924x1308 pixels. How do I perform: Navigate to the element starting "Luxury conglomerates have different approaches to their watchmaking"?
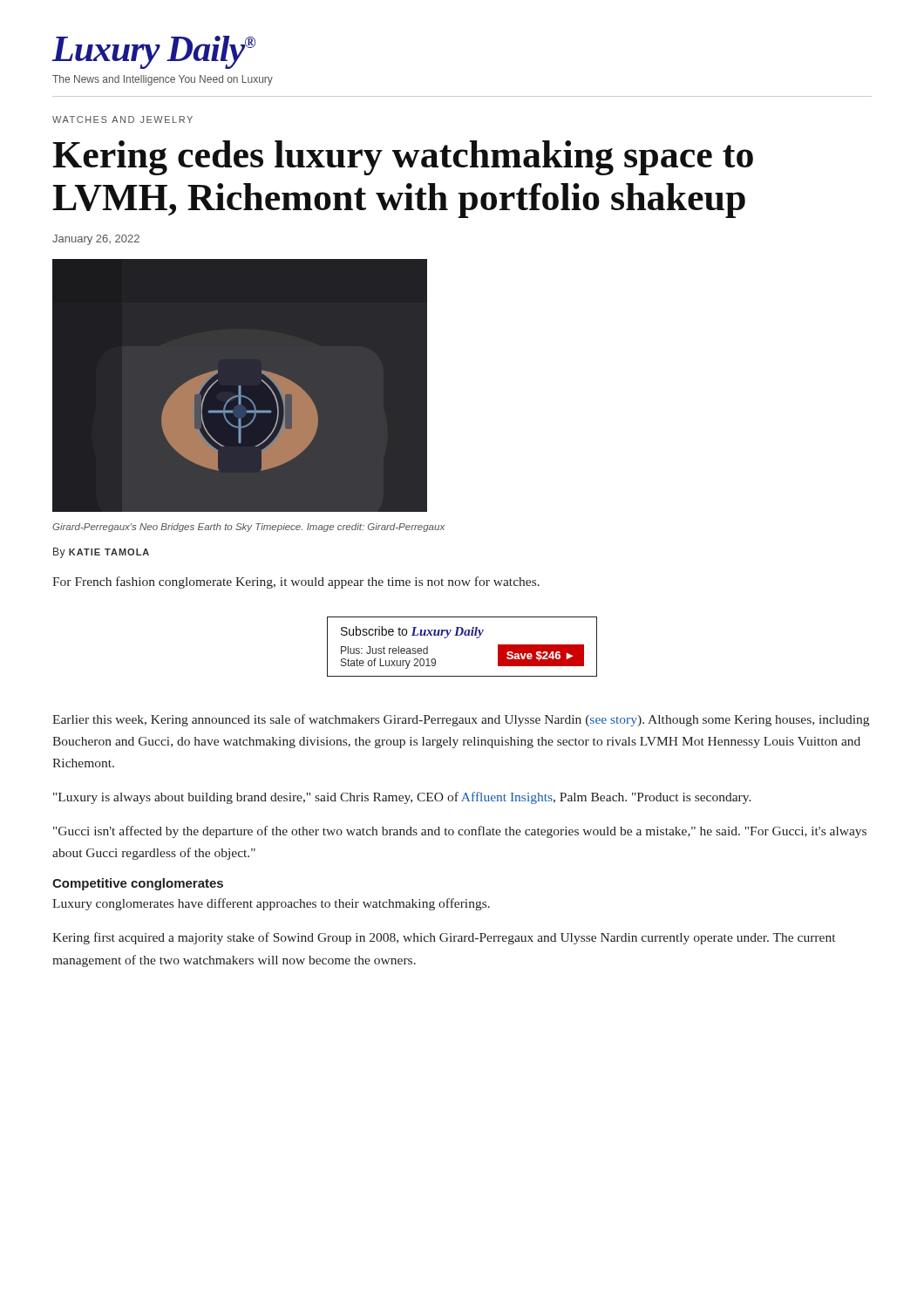271,903
